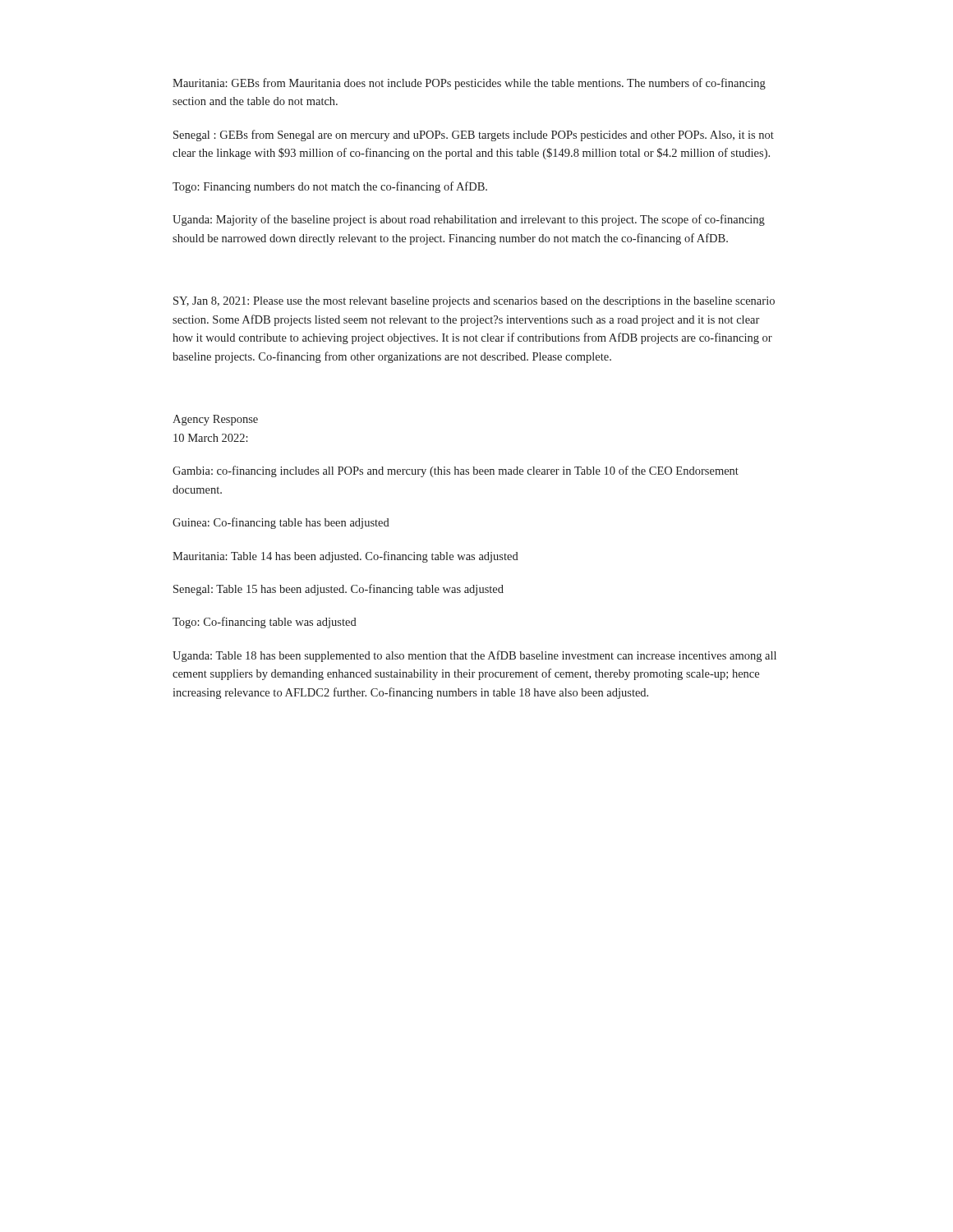This screenshot has width=953, height=1232.
Task: Find the block on this page that starts "Uganda: Table 18 has been supplemented to"
Action: (475, 674)
